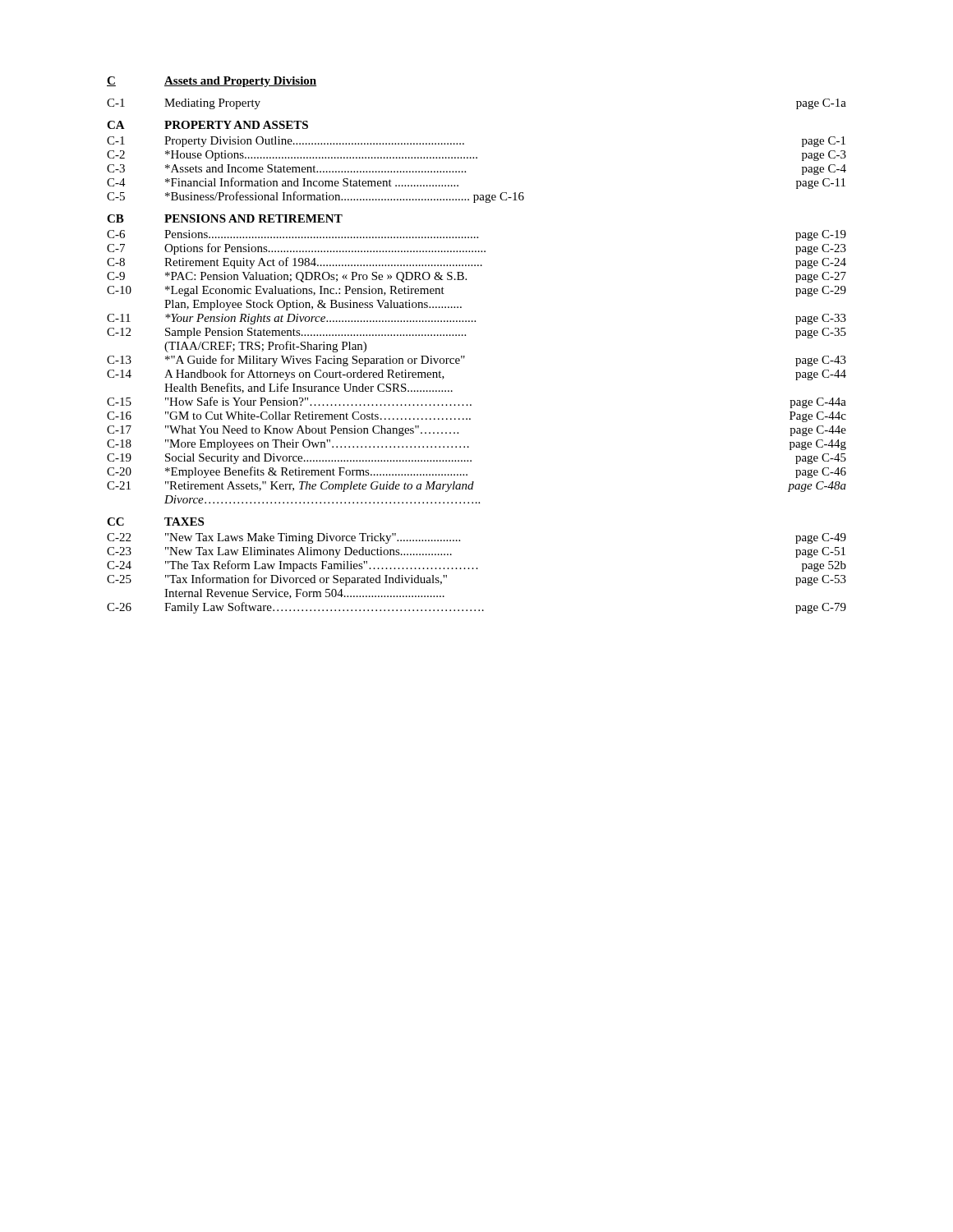This screenshot has width=953, height=1232.
Task: Click the passage that begins ""The Tax Reform Law"
Action: tap(322, 565)
